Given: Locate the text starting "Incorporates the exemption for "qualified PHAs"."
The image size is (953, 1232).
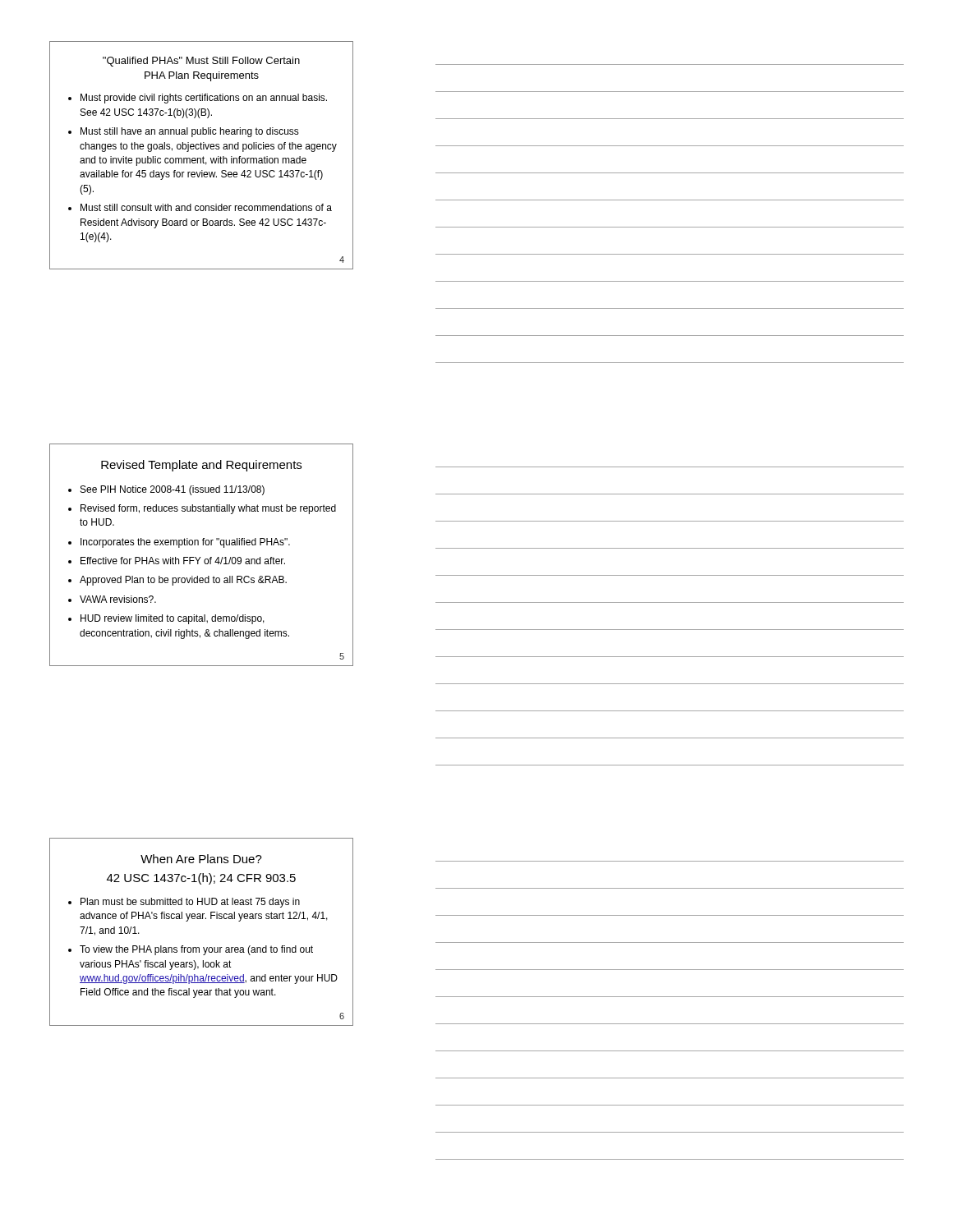Looking at the screenshot, I should pos(185,542).
